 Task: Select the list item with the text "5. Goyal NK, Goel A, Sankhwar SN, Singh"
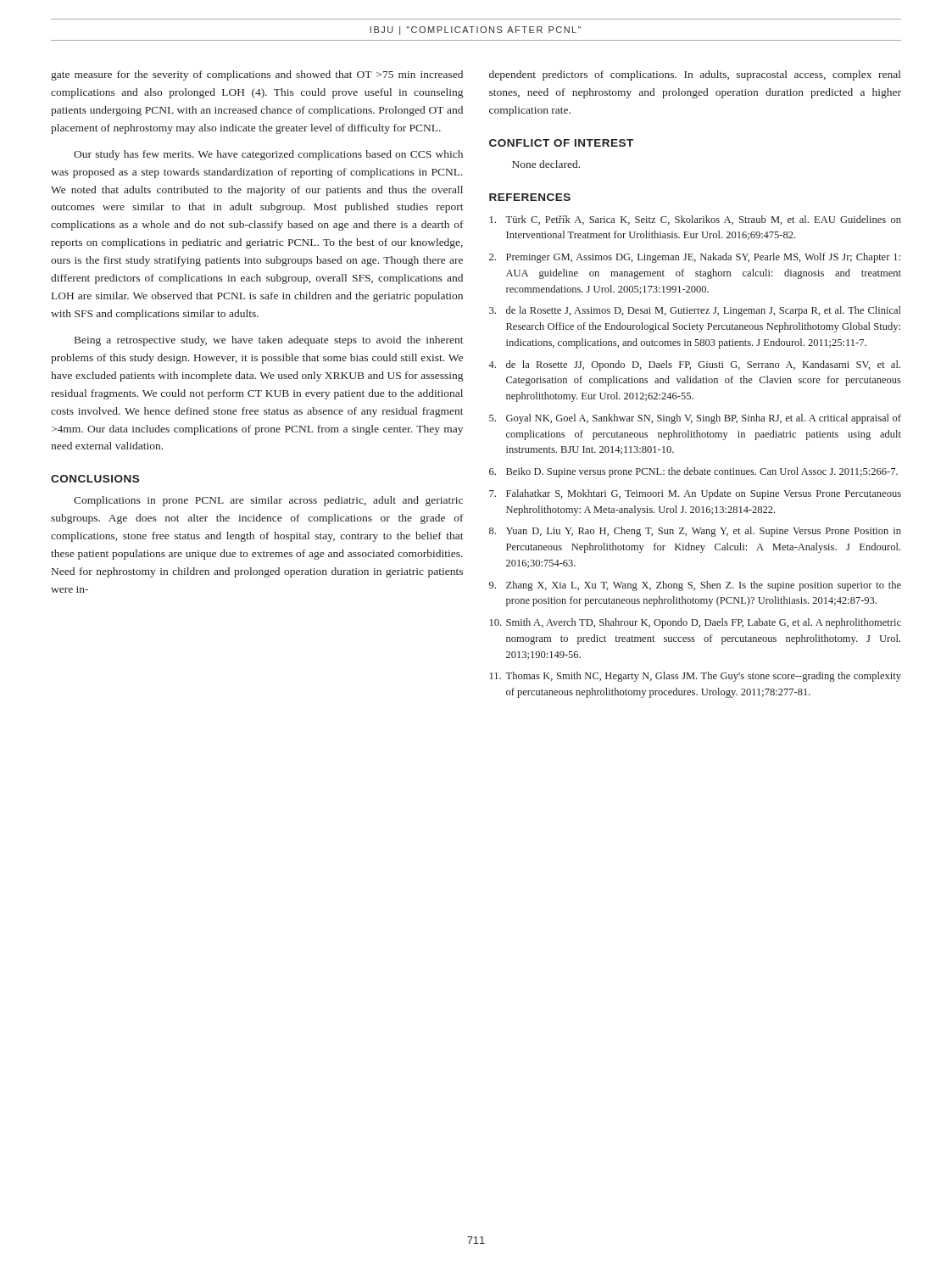(695, 434)
